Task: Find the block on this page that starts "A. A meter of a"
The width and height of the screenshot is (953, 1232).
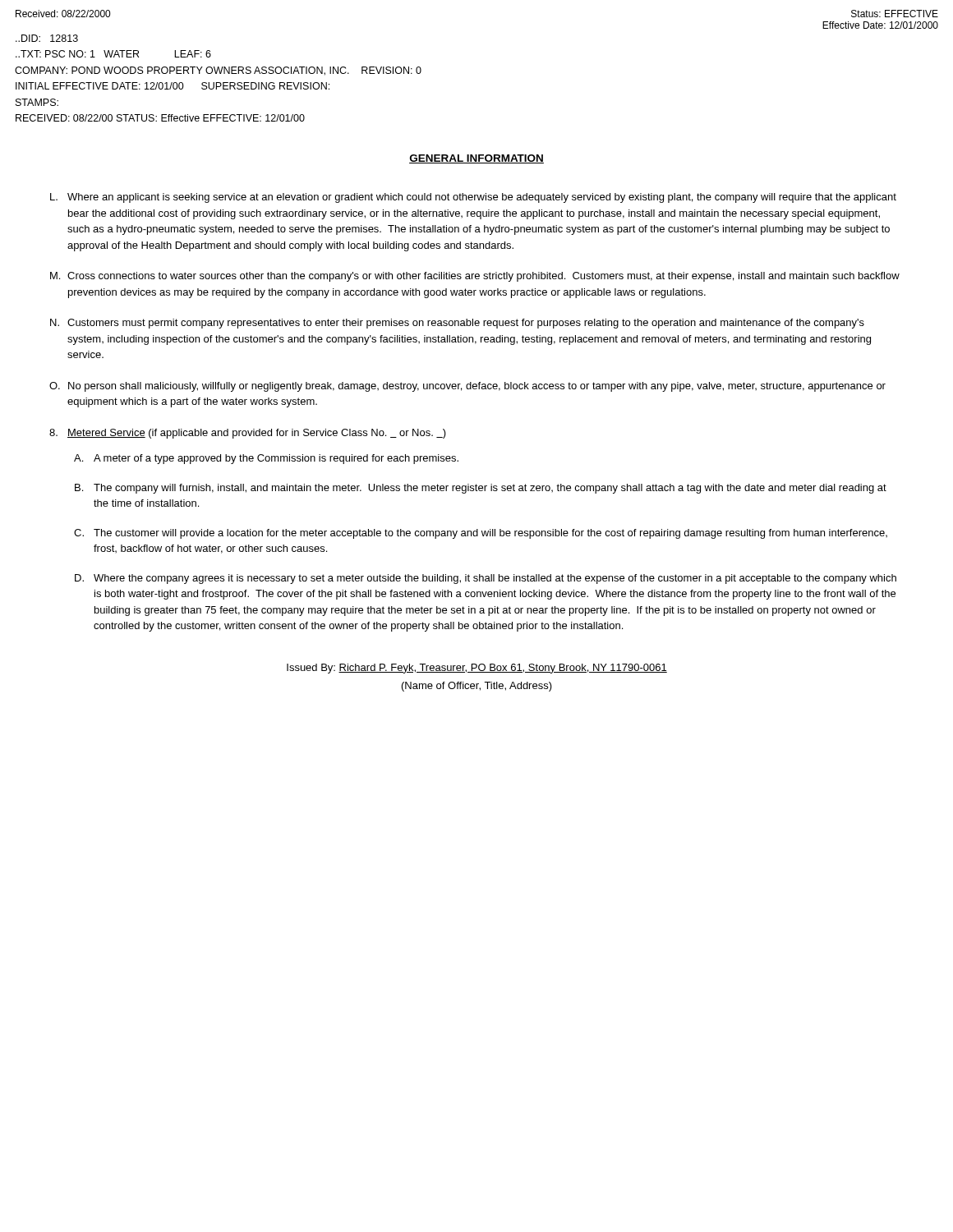Action: click(266, 459)
